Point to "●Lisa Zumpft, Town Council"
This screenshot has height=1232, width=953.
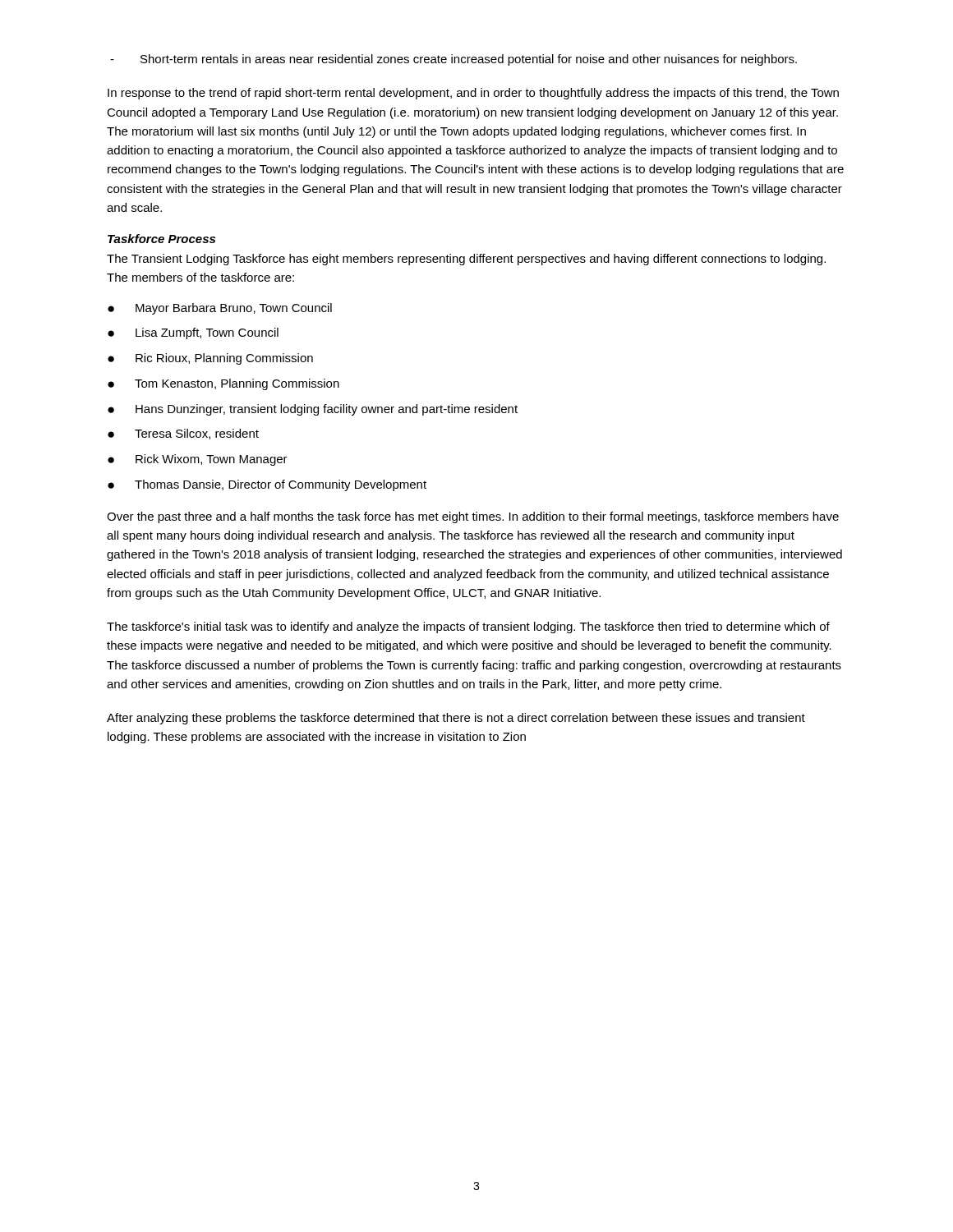(x=193, y=334)
